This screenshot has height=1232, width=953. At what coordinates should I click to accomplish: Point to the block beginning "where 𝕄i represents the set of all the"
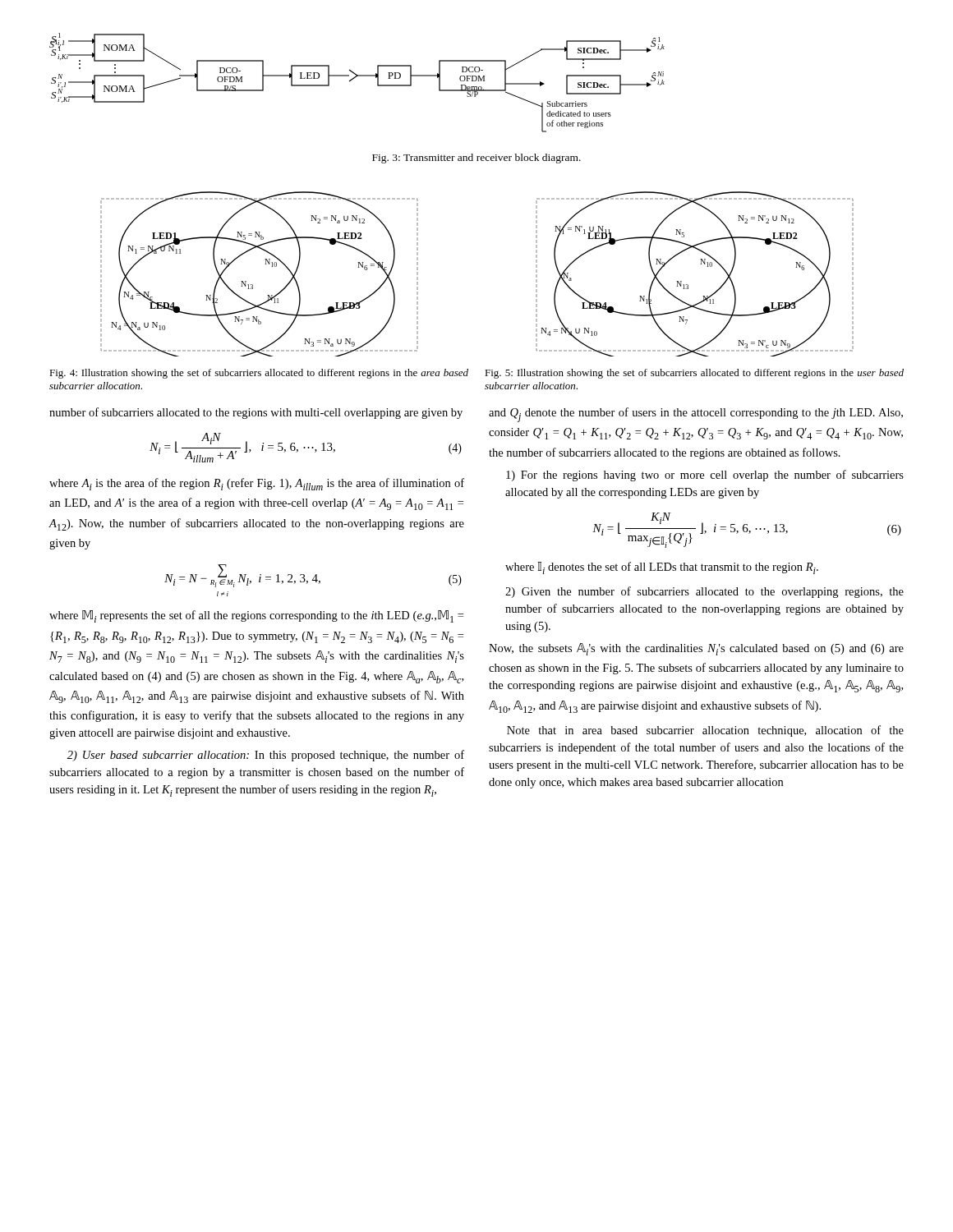click(257, 674)
